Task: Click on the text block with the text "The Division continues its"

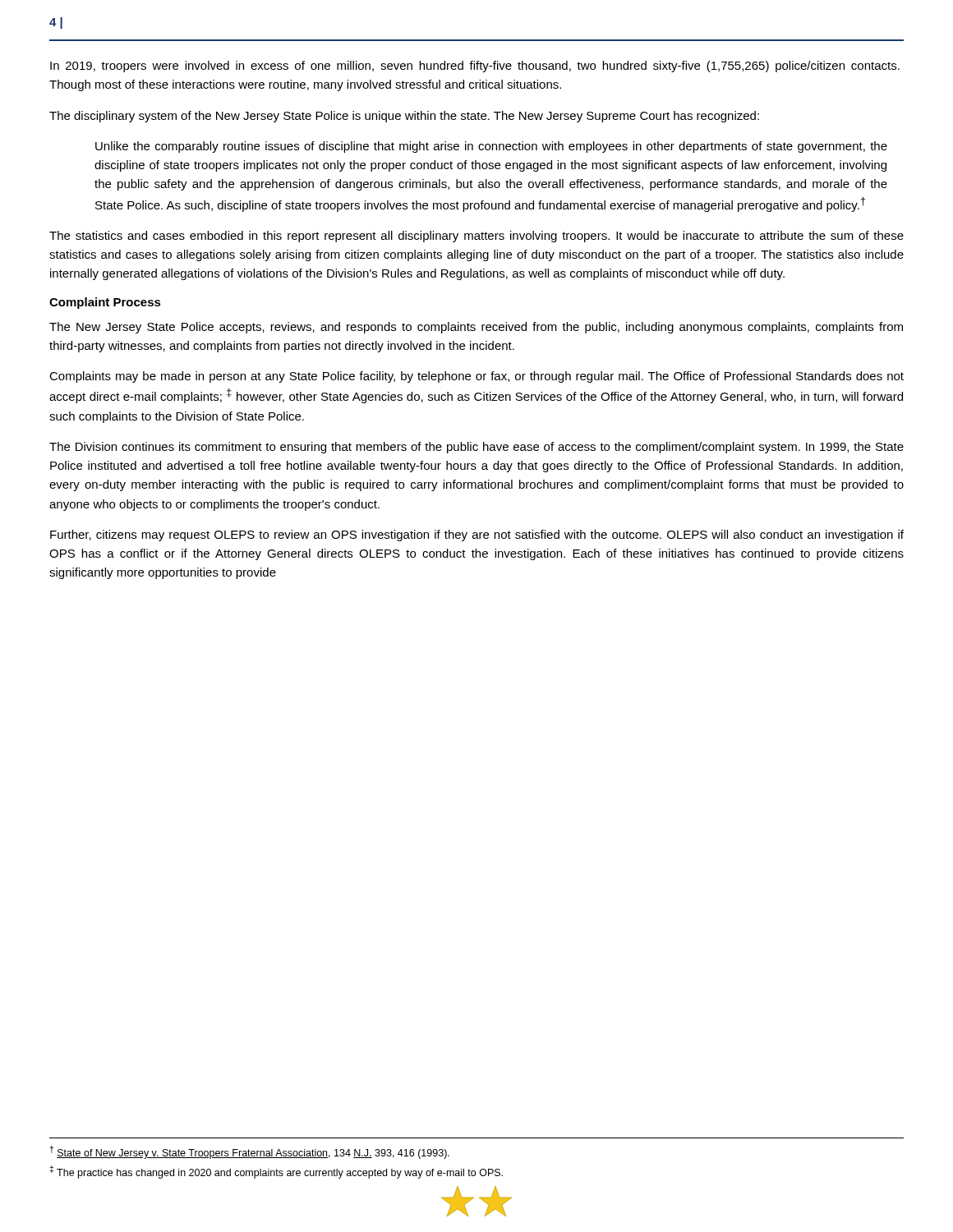Action: pyautogui.click(x=476, y=475)
